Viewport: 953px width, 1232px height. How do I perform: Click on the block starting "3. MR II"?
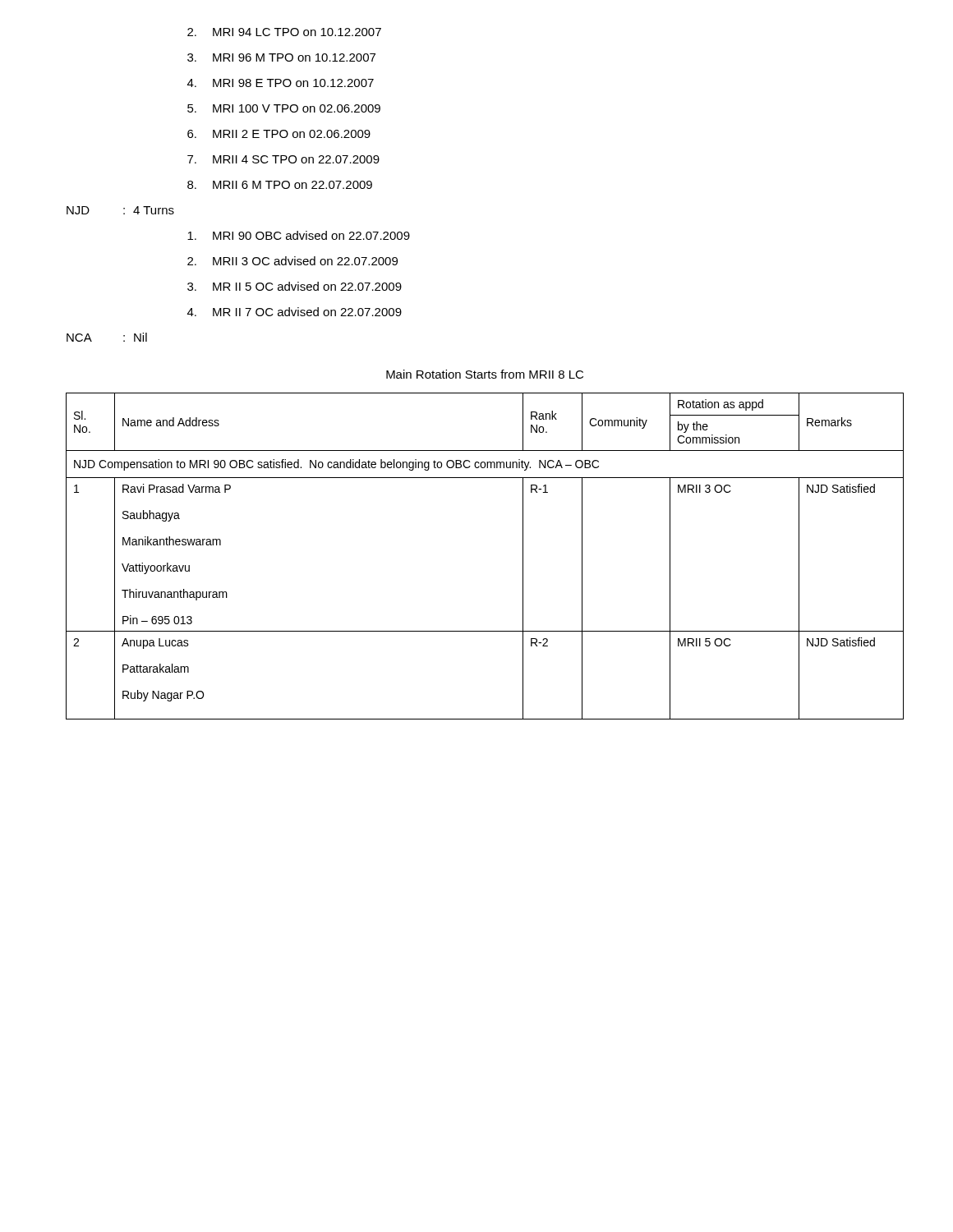295,286
